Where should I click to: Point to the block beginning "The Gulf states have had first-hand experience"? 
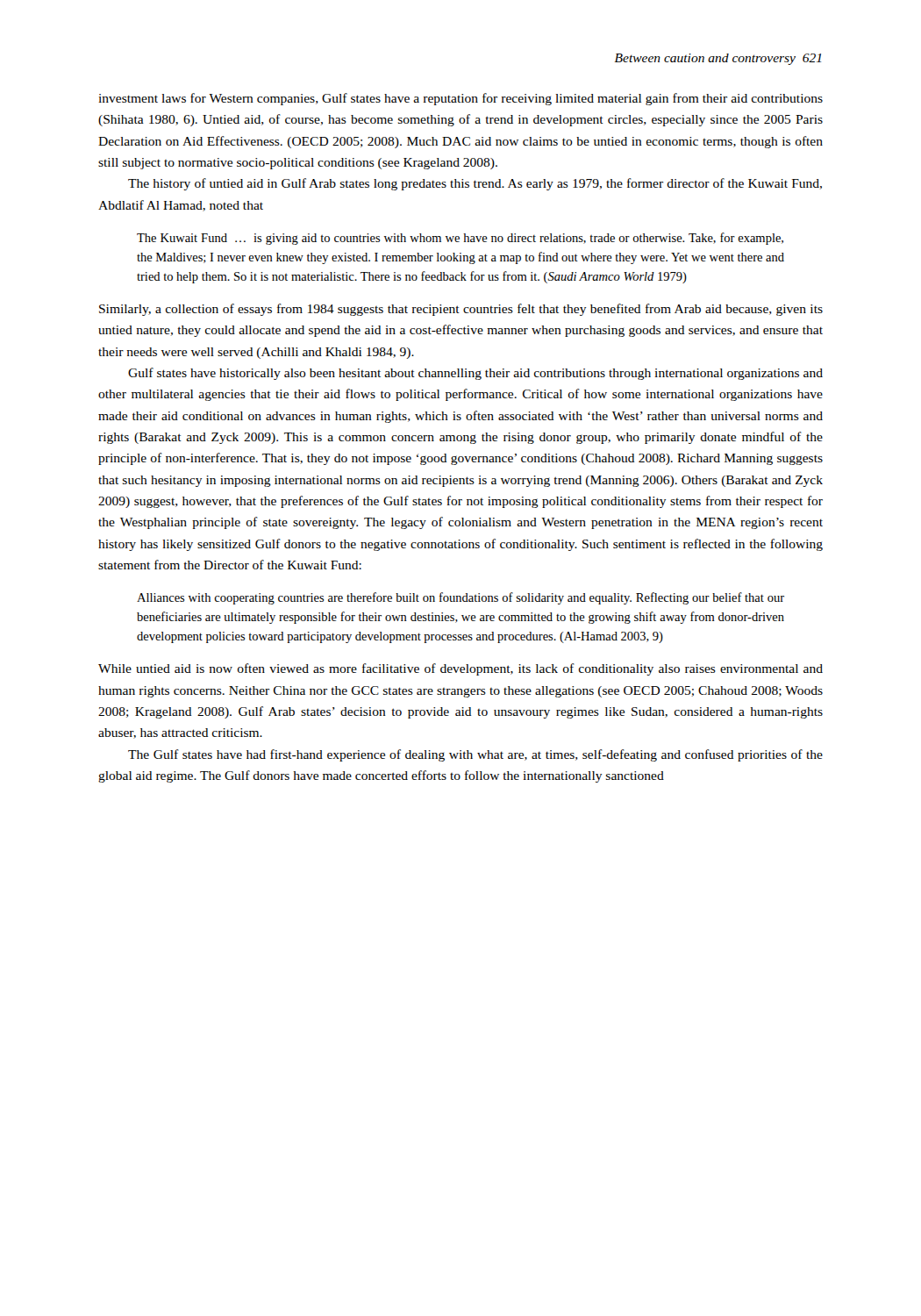coord(460,765)
